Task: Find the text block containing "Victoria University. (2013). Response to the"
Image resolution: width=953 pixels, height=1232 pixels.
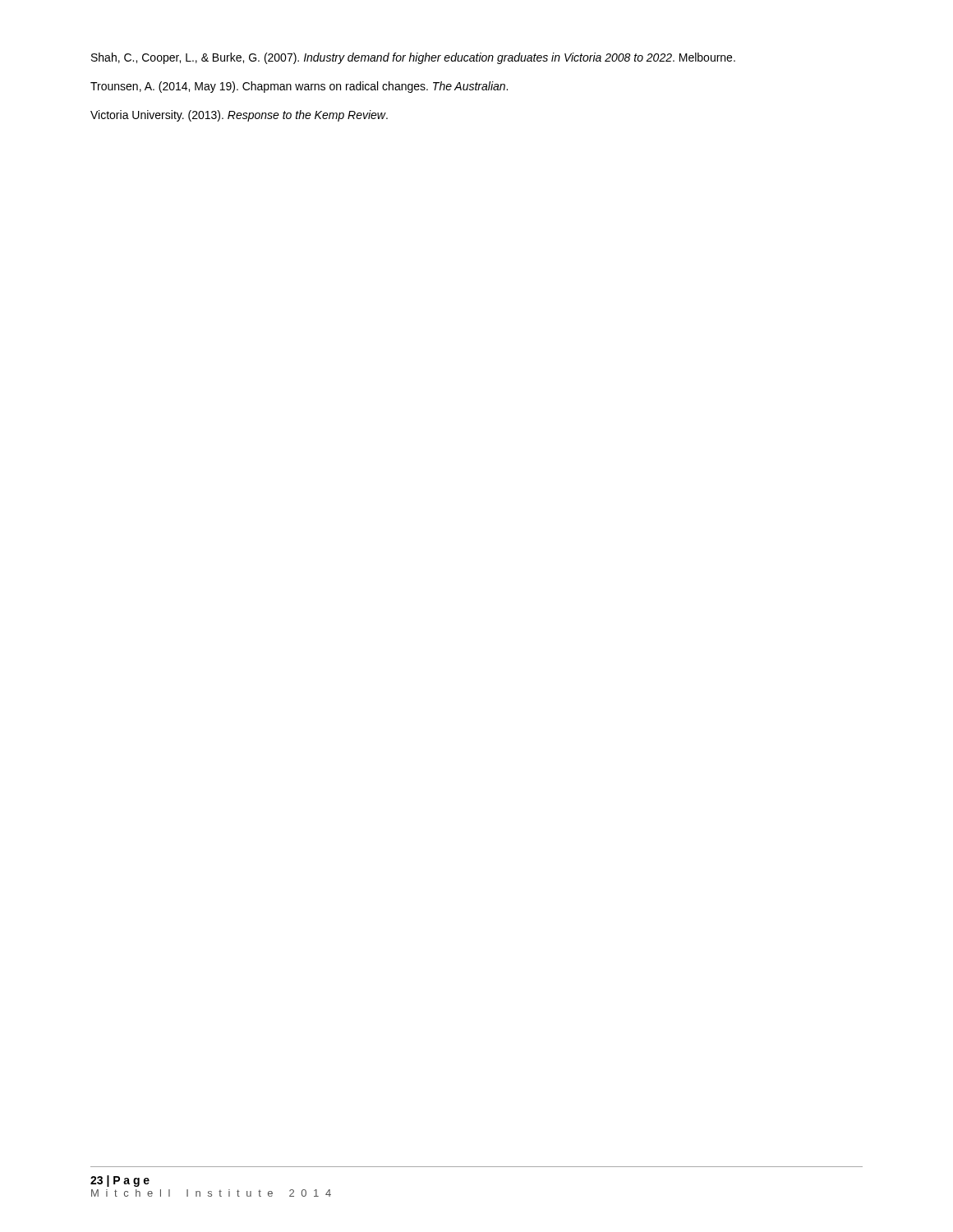Action: coord(239,115)
